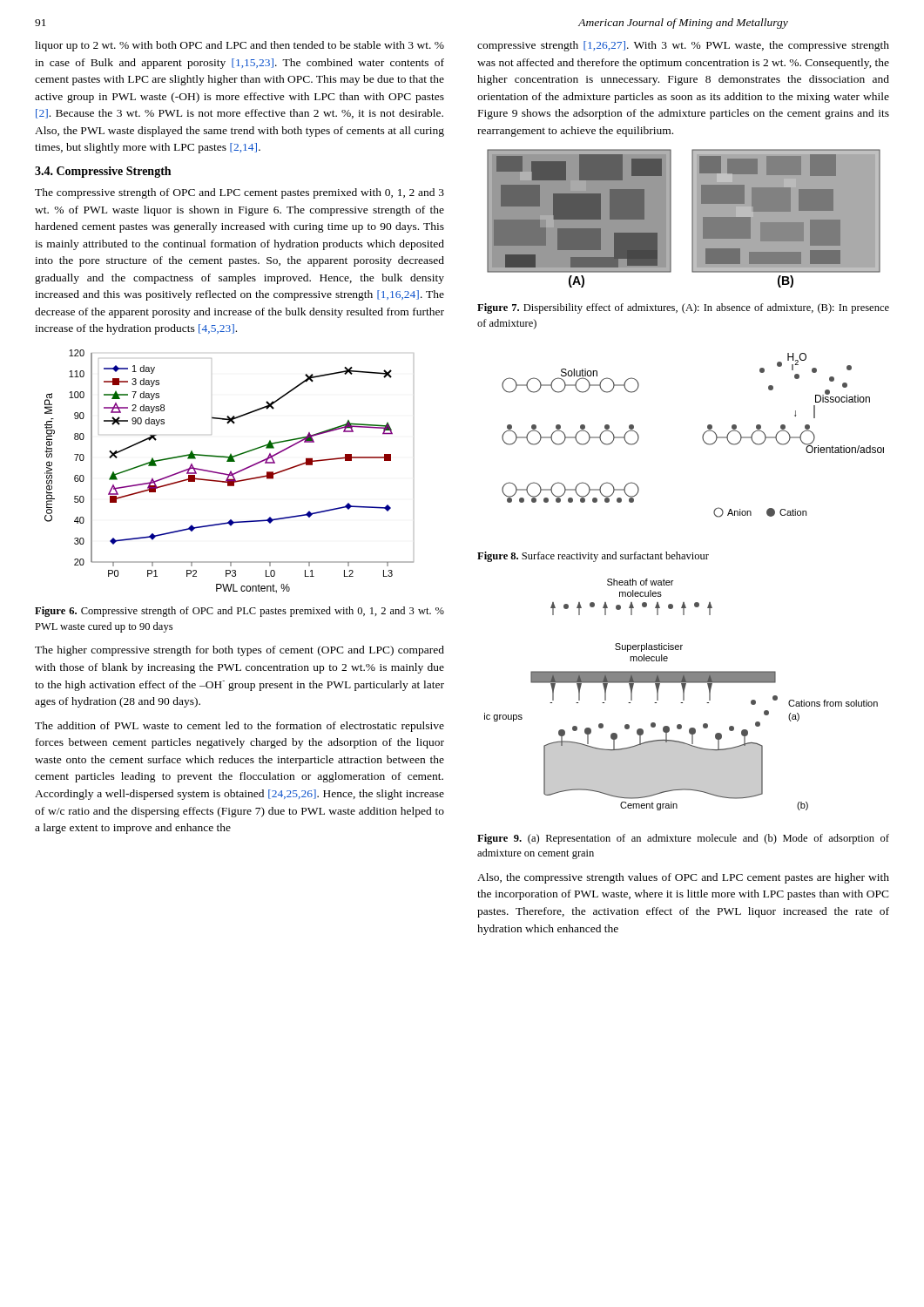Select the line chart
The width and height of the screenshot is (924, 1307).
pyautogui.click(x=240, y=471)
